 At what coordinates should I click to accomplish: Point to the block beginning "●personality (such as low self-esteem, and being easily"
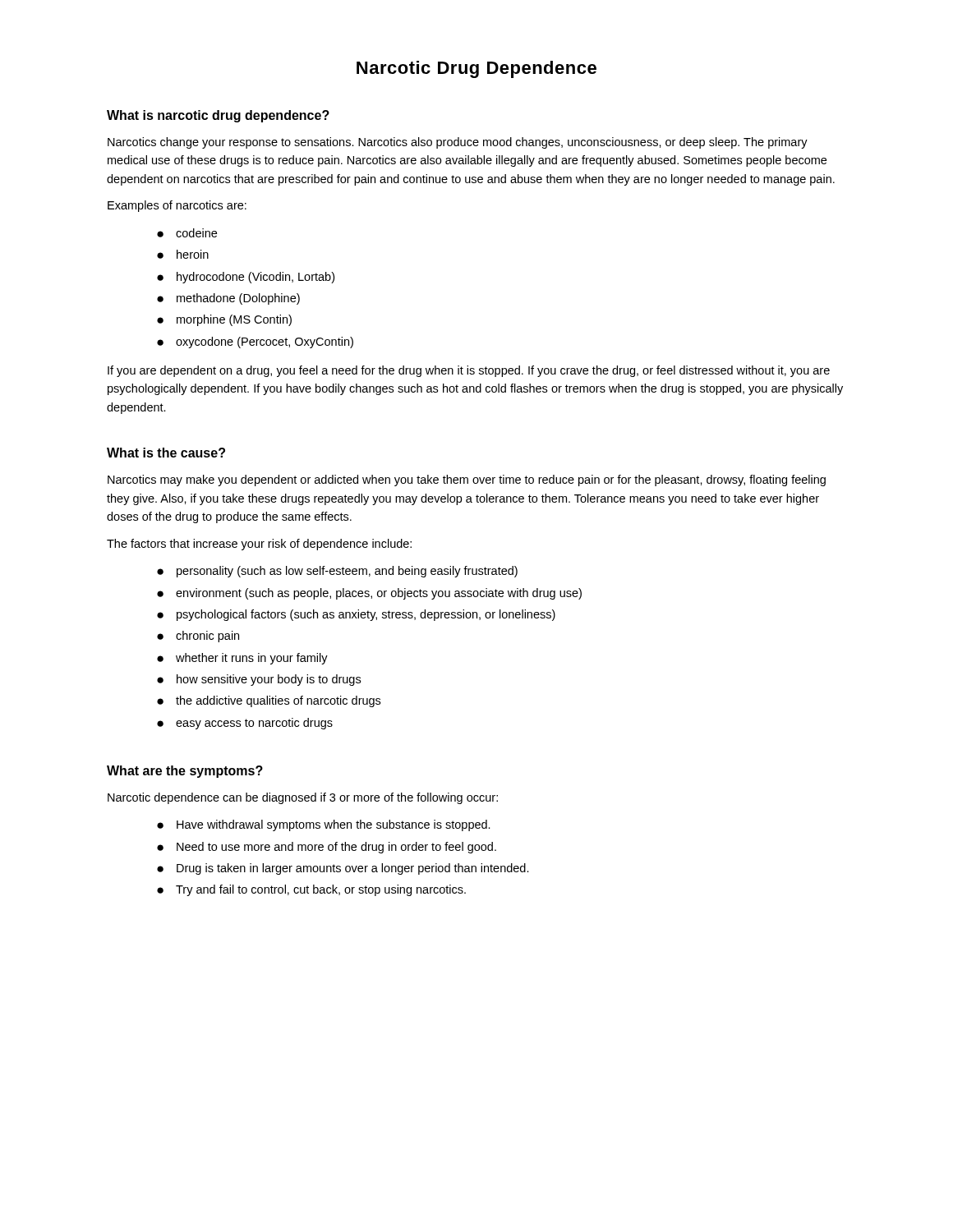(337, 572)
